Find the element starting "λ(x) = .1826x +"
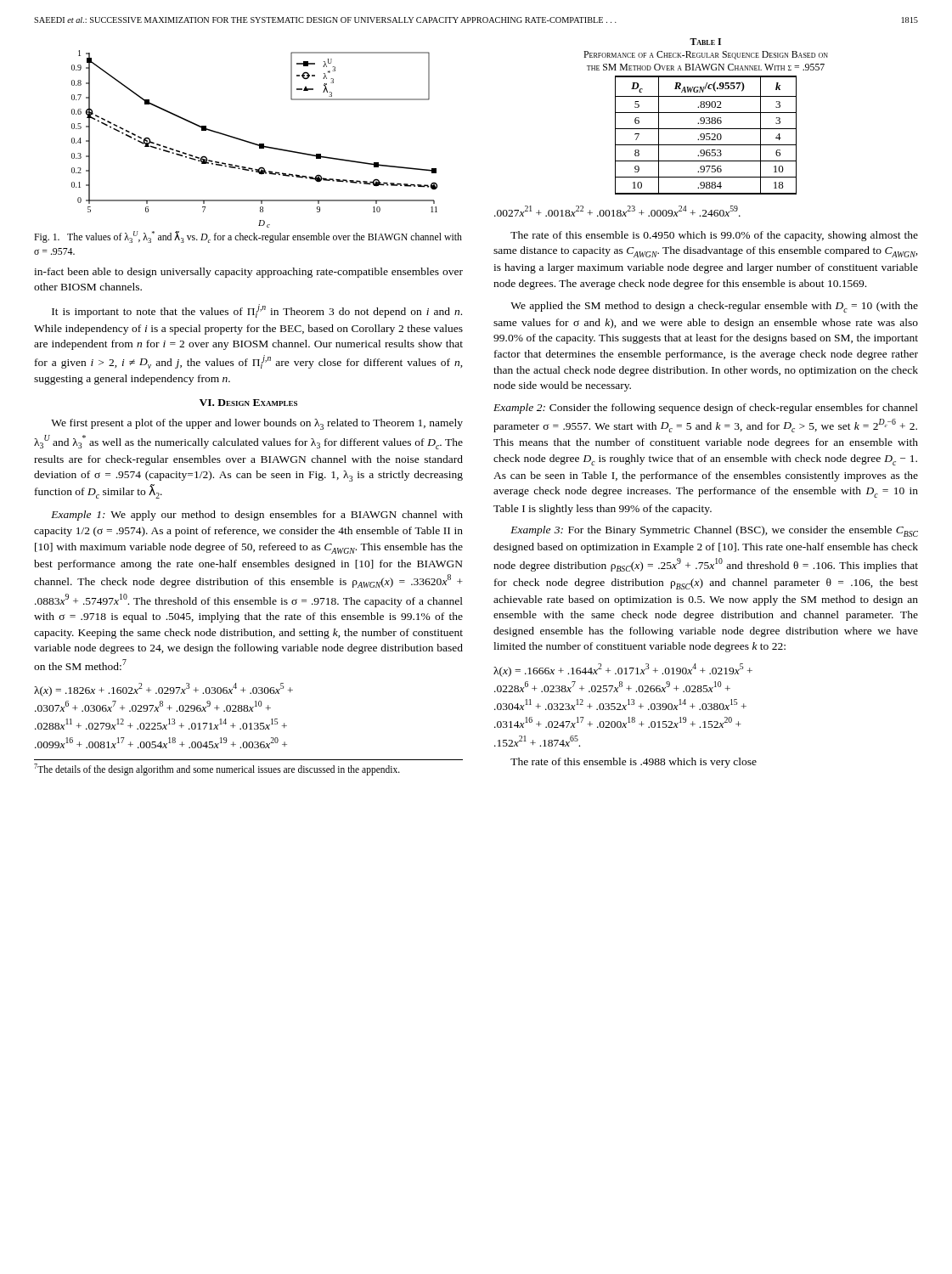Viewport: 952px width, 1274px height. pyautogui.click(x=164, y=716)
